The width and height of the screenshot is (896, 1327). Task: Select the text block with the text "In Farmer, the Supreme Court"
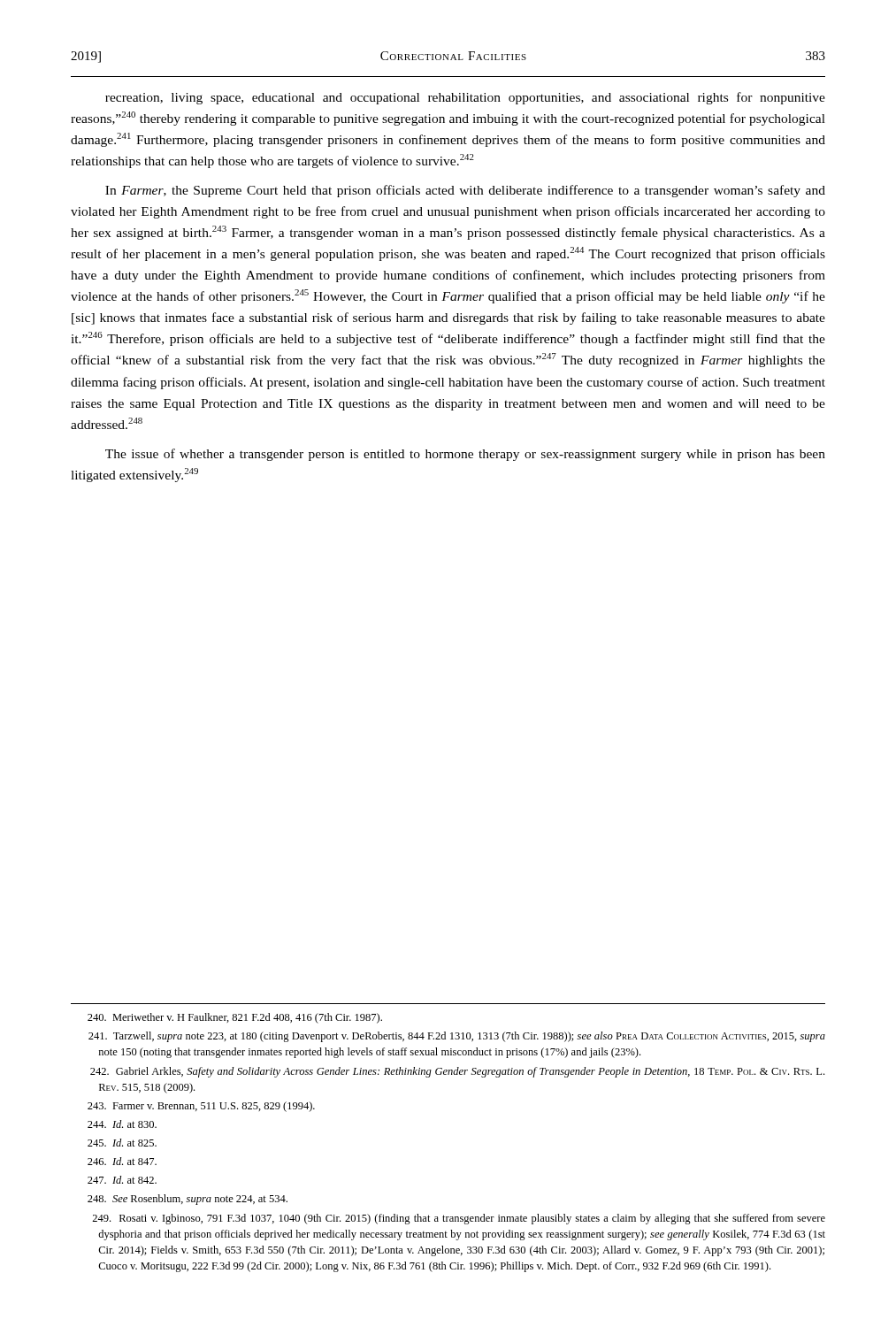tap(448, 307)
